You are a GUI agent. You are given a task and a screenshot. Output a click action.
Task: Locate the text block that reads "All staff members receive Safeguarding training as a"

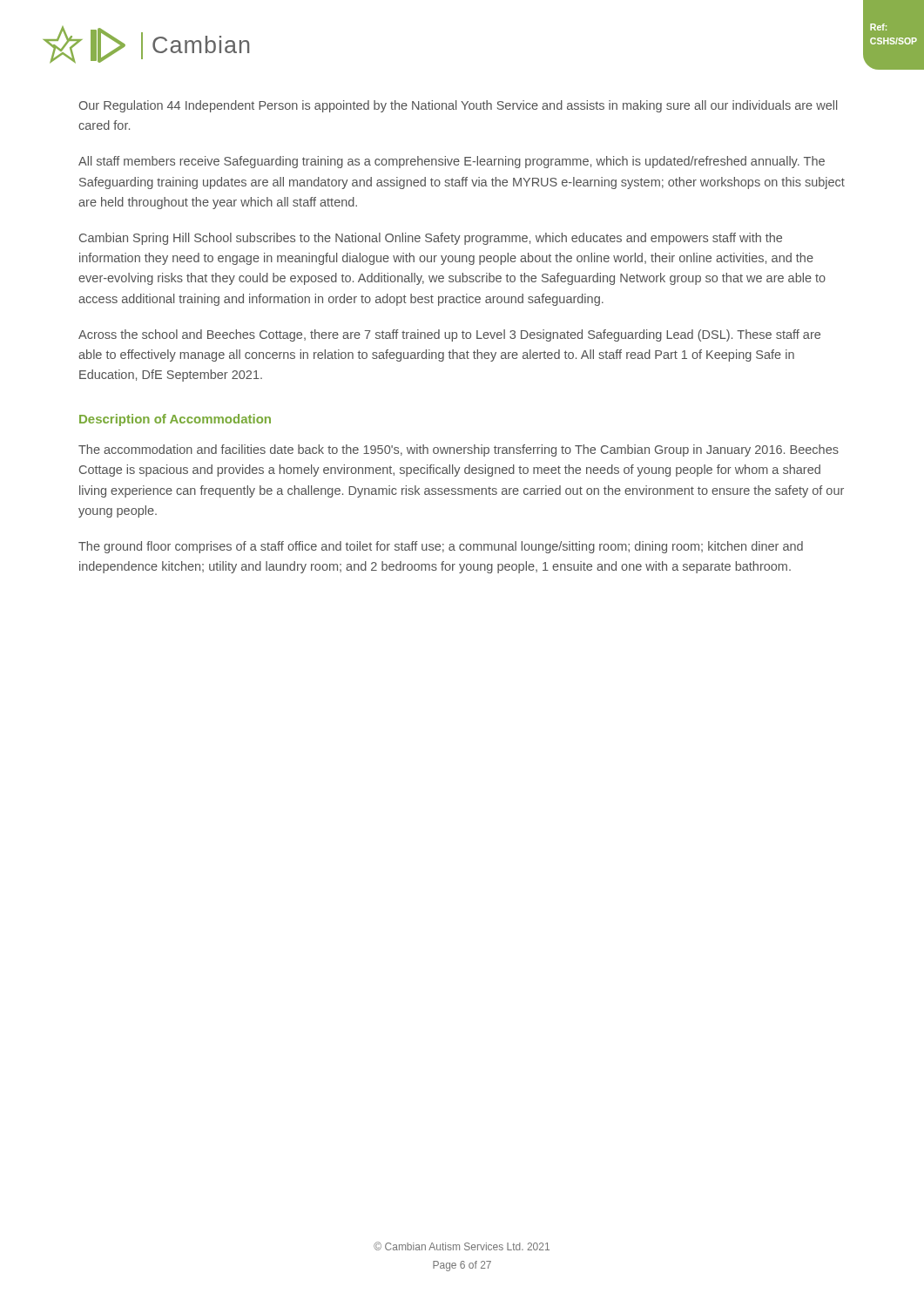(461, 182)
